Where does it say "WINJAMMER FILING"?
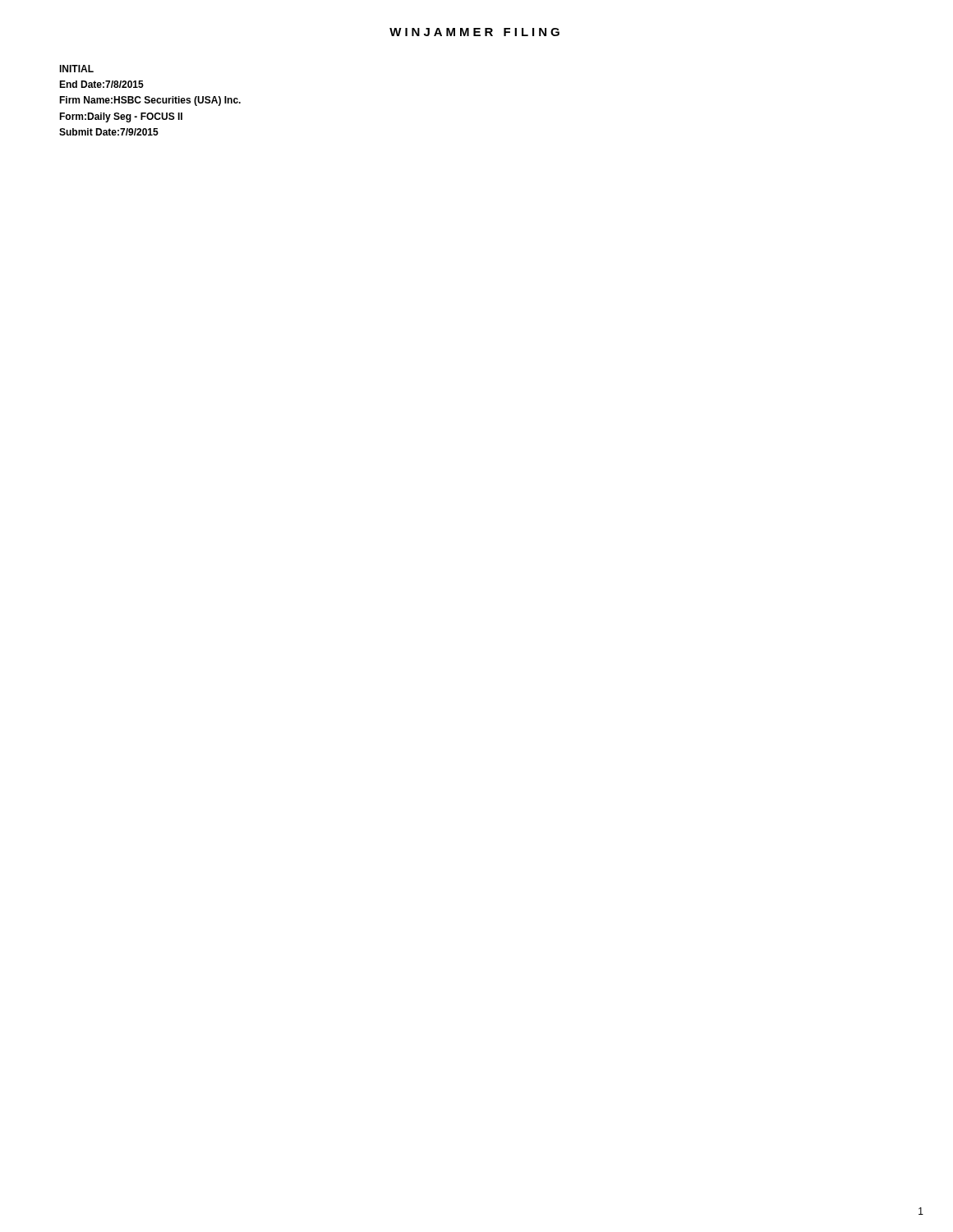 click(x=476, y=32)
